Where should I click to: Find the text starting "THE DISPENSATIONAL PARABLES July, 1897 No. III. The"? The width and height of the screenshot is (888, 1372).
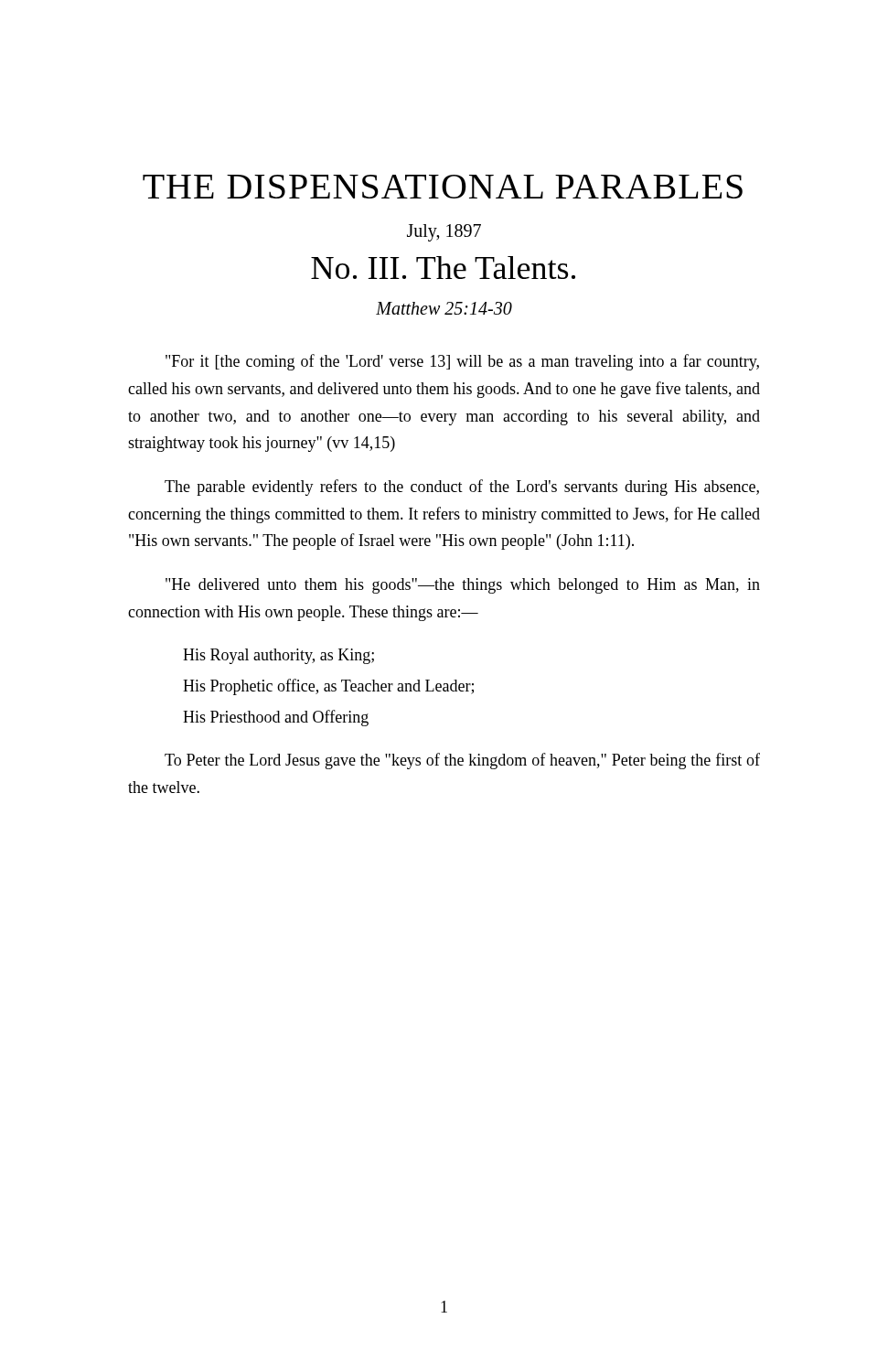444,243
